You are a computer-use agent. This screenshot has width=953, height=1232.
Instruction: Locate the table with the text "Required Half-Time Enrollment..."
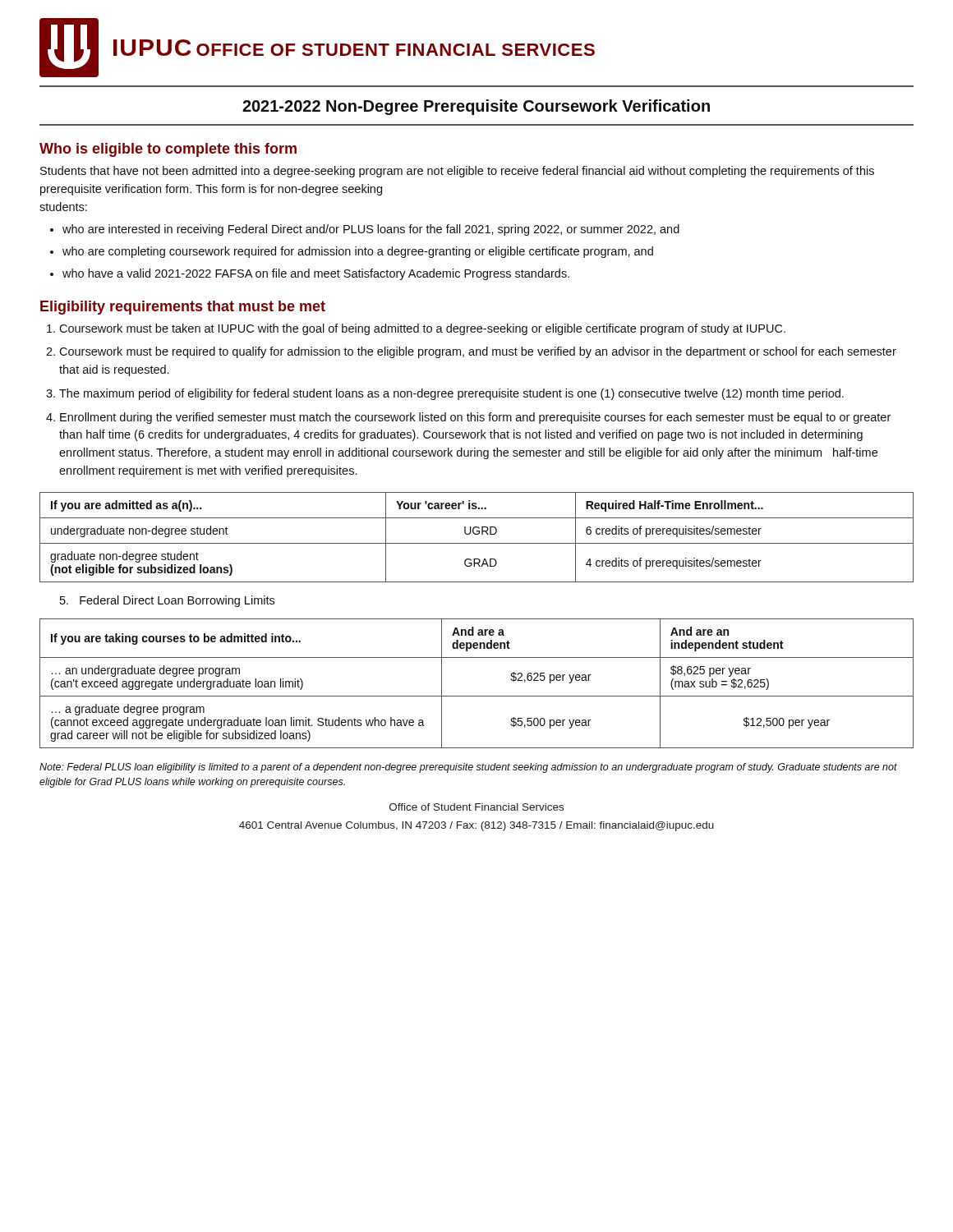tap(476, 537)
